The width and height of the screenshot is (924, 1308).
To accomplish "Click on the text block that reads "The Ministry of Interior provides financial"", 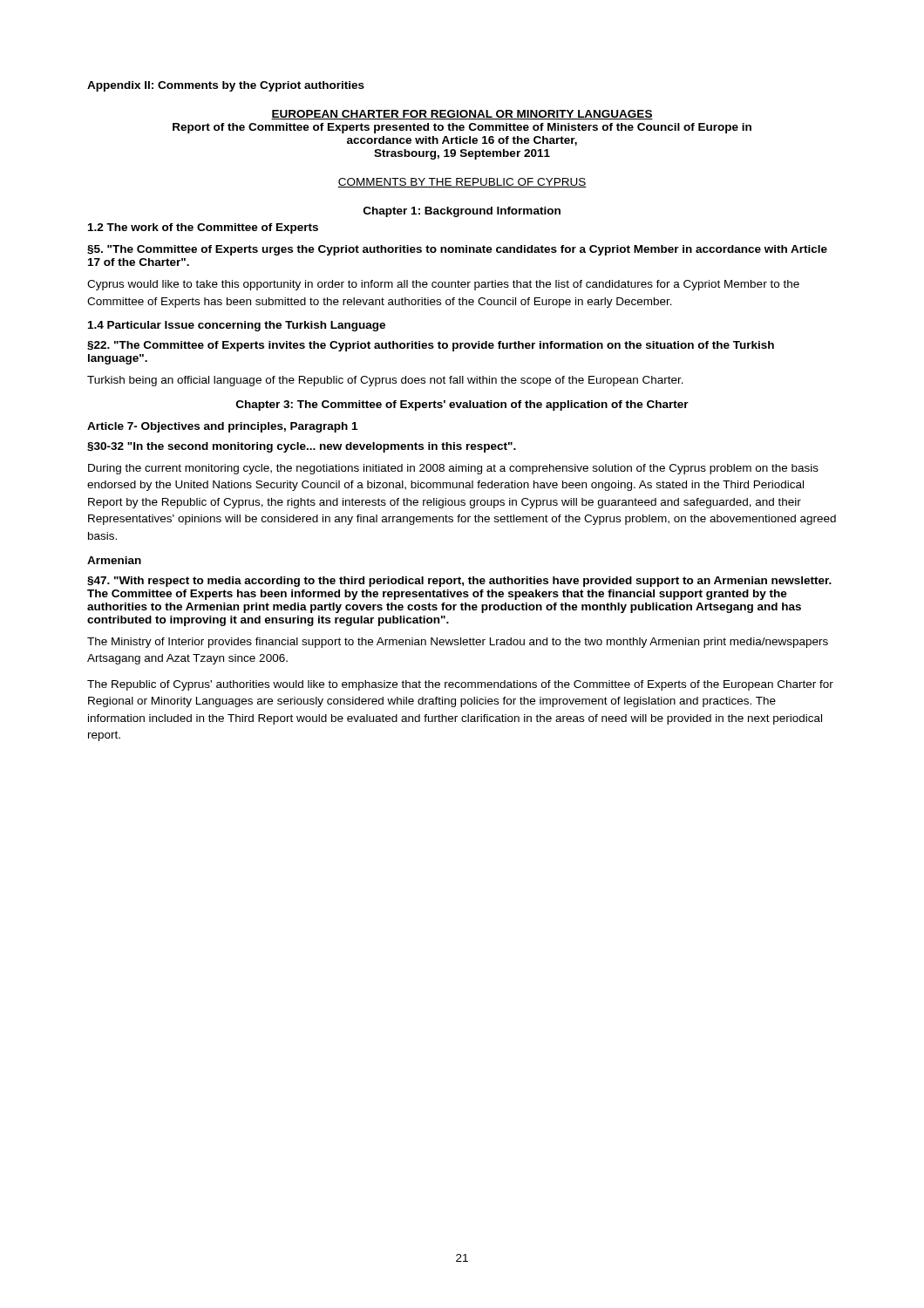I will 458,649.
